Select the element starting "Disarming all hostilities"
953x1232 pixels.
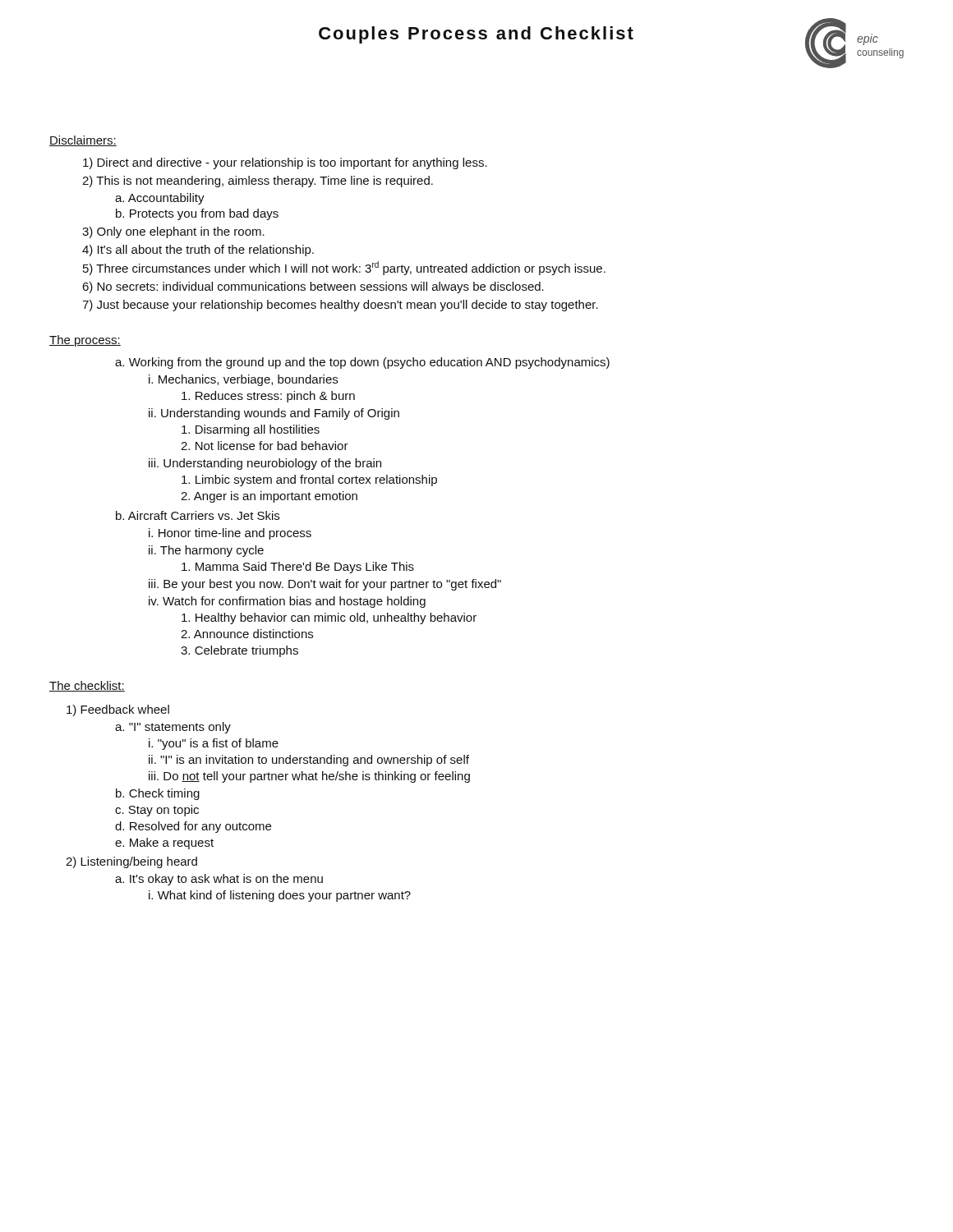[250, 429]
